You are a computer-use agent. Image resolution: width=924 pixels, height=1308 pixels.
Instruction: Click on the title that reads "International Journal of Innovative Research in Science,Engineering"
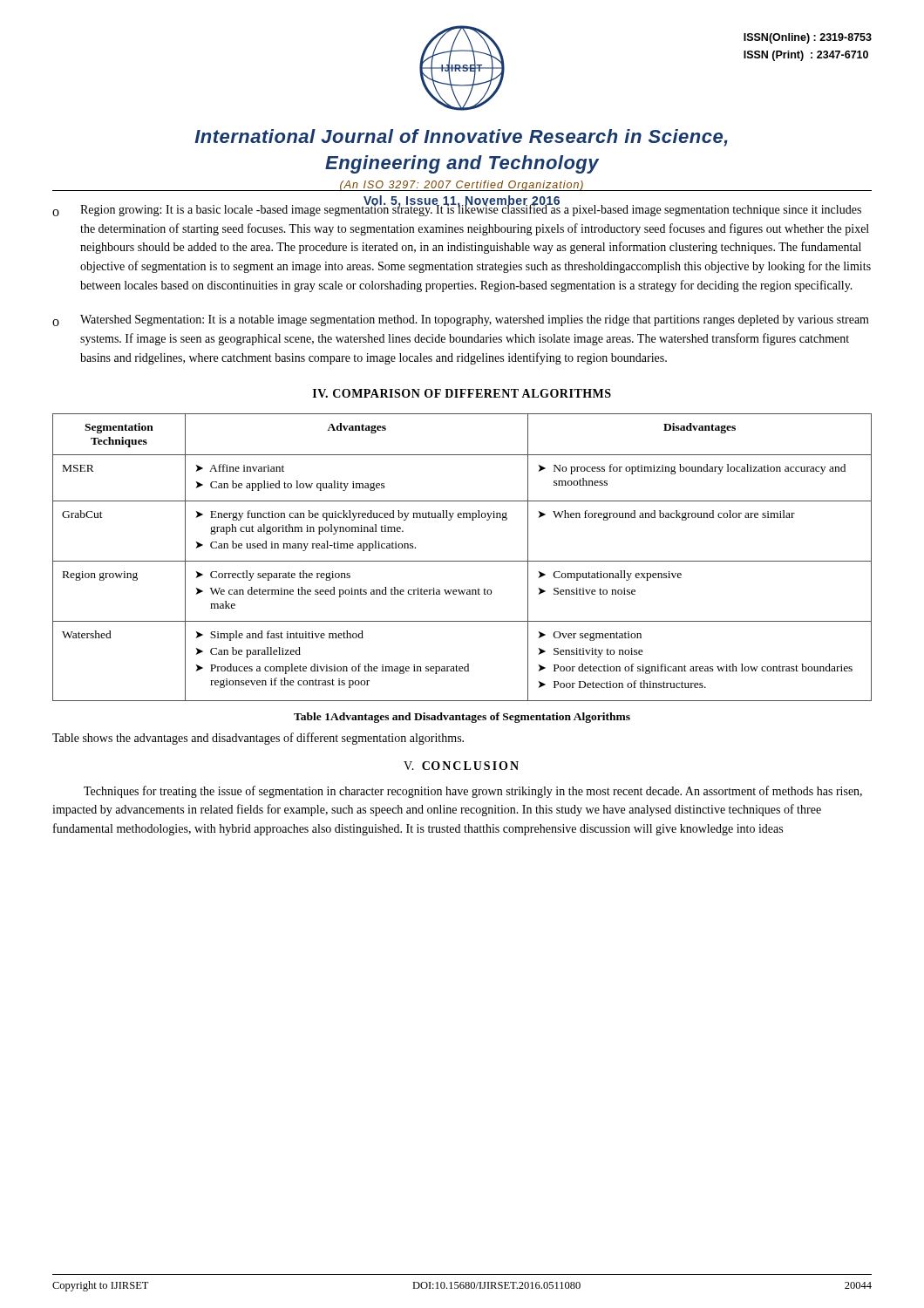[462, 149]
